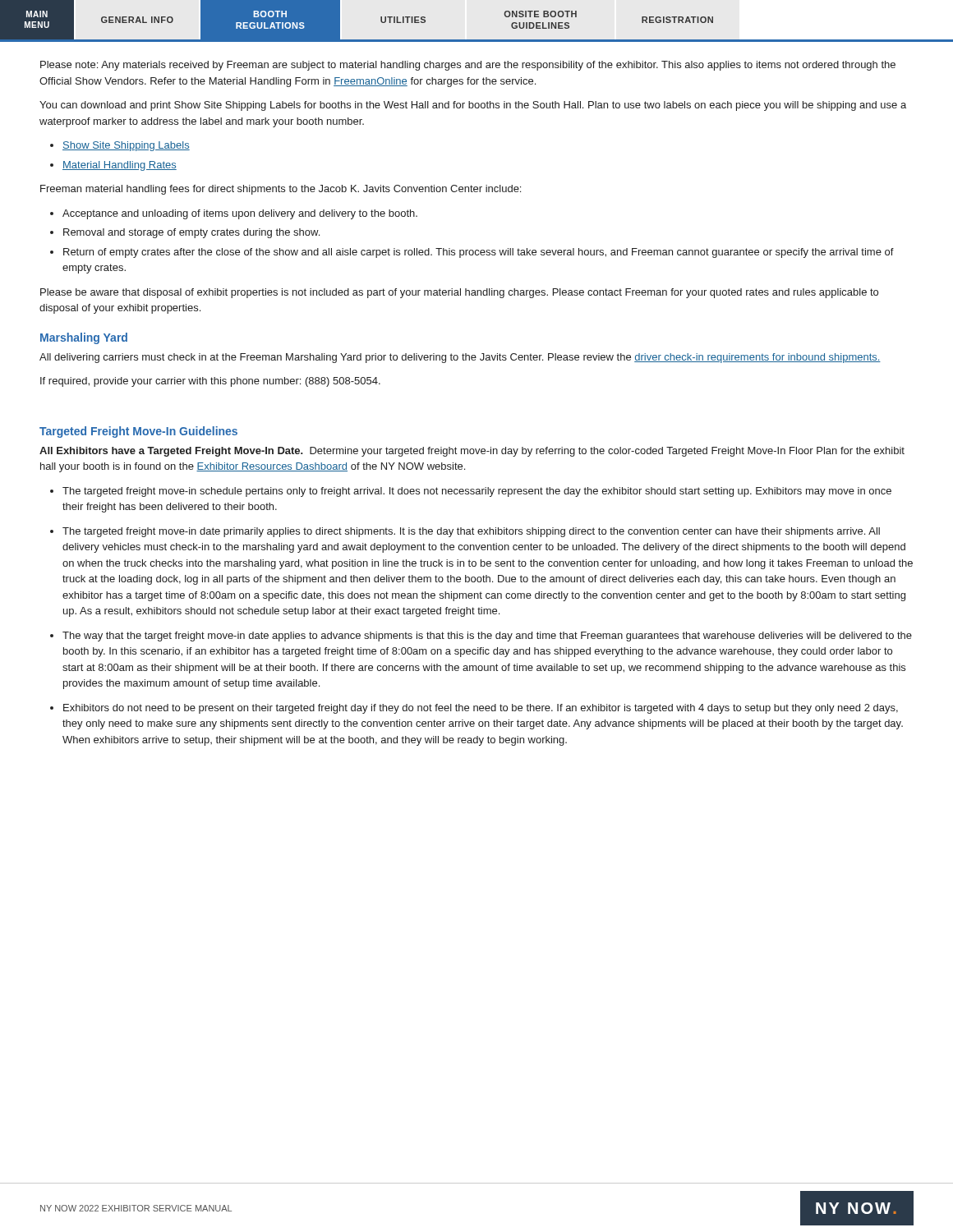Where is the passage that starts "You can download and"?
953x1232 pixels.
click(x=476, y=113)
